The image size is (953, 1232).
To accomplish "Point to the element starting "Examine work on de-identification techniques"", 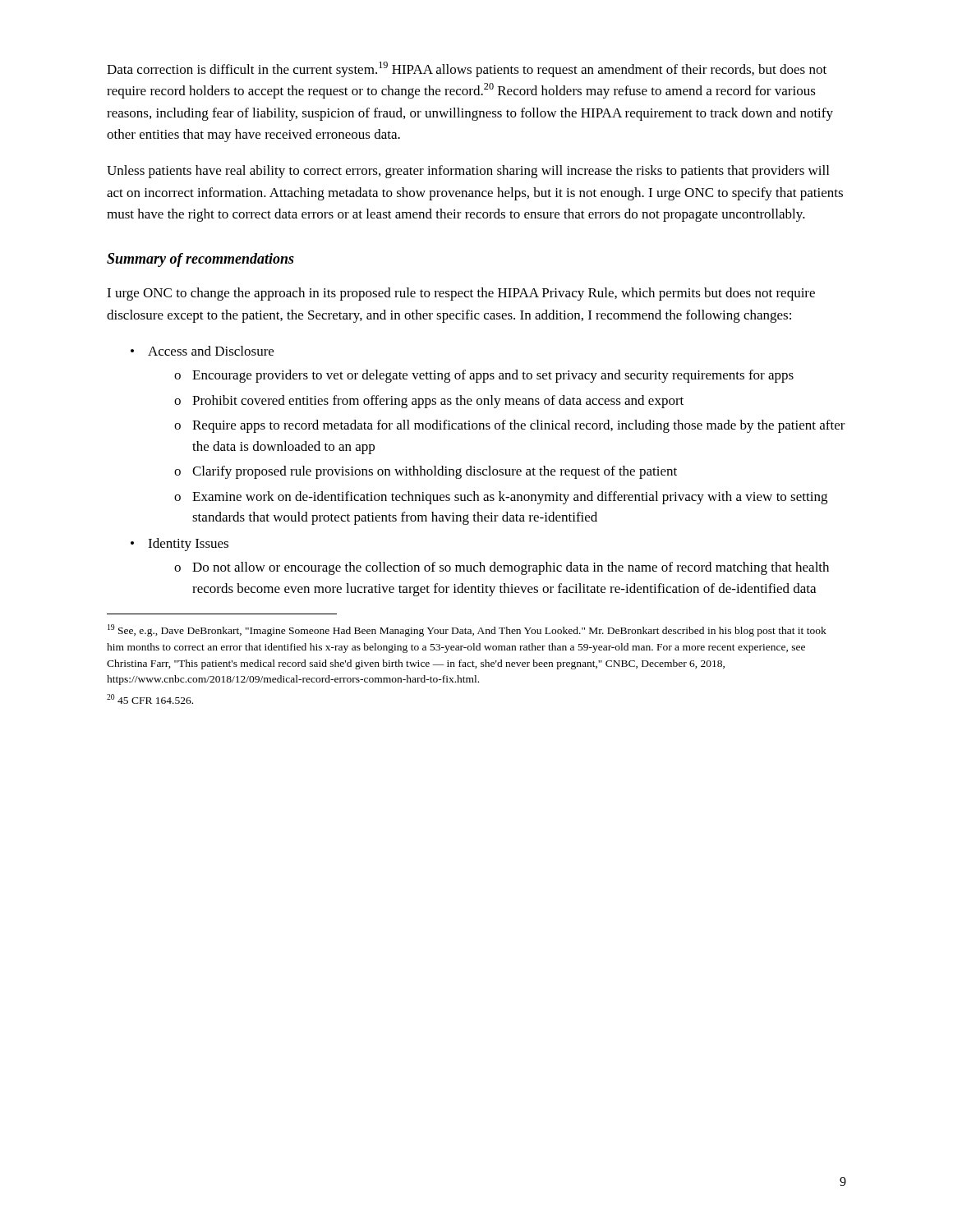I will (510, 507).
